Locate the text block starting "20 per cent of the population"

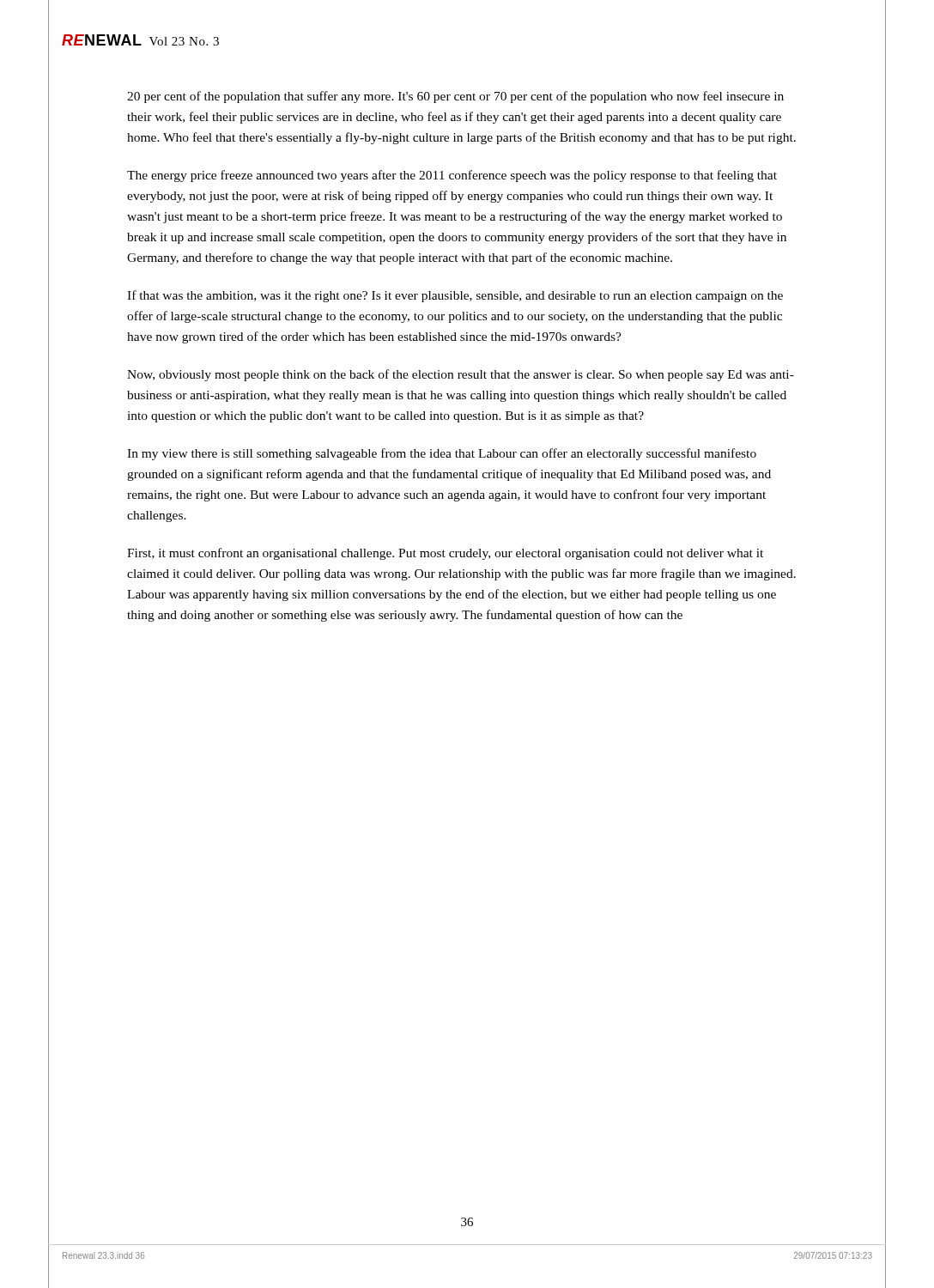(462, 116)
